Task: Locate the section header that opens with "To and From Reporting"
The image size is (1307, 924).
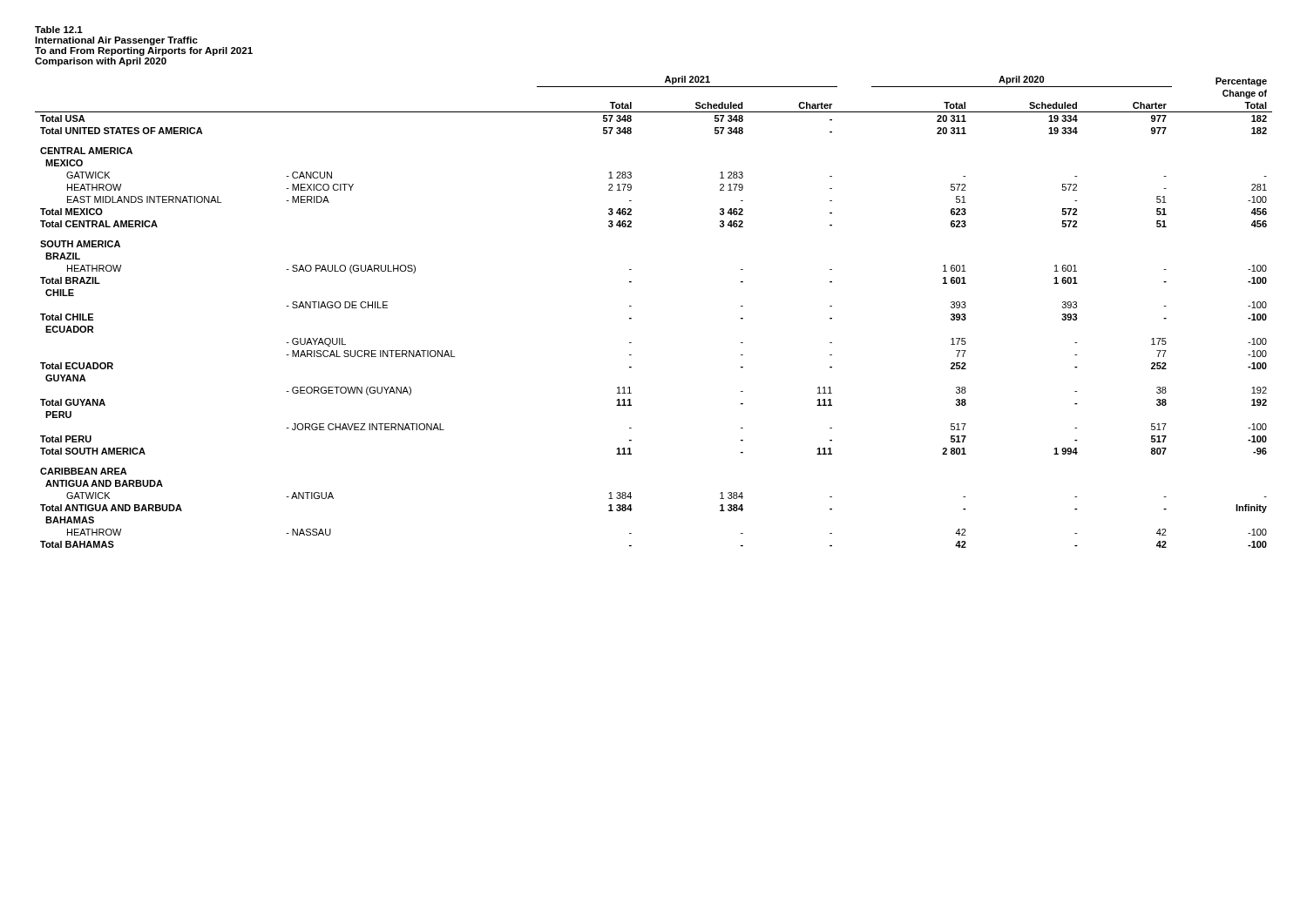Action: coord(144,50)
